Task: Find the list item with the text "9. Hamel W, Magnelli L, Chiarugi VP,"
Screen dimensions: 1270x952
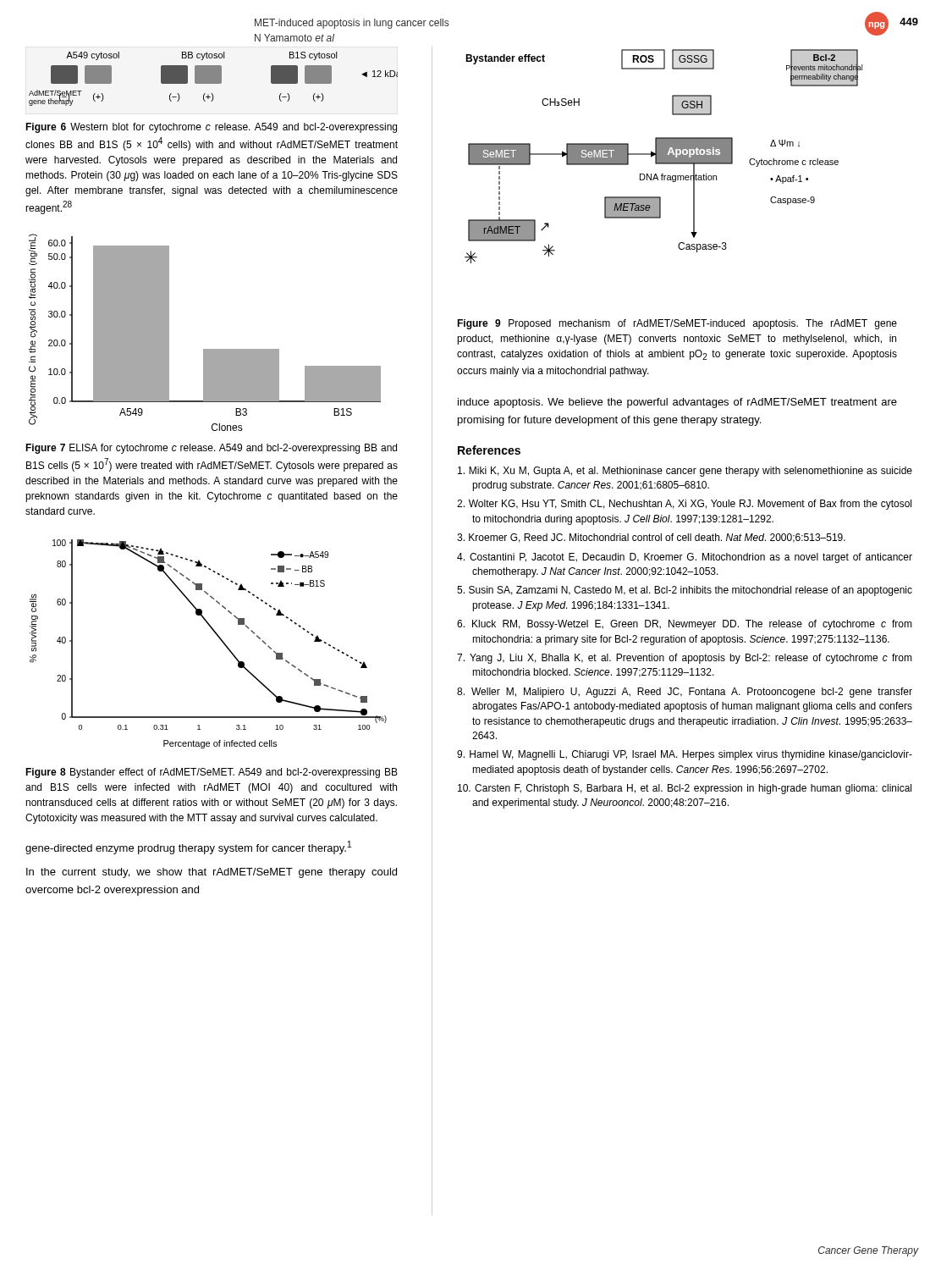Action: pos(685,762)
